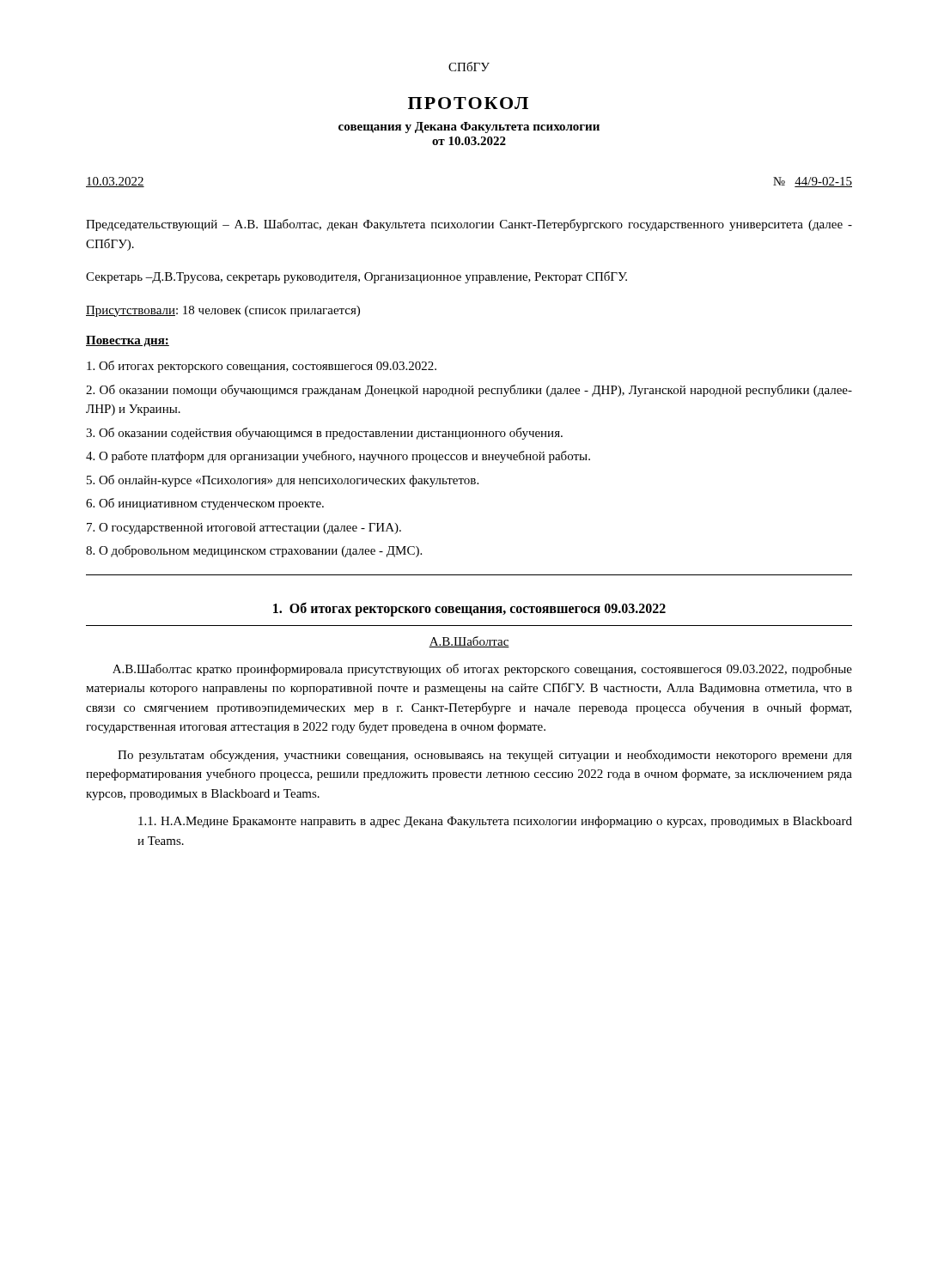
Task: Select the block starting "6. Об инициативном студенческом"
Action: pyautogui.click(x=205, y=503)
